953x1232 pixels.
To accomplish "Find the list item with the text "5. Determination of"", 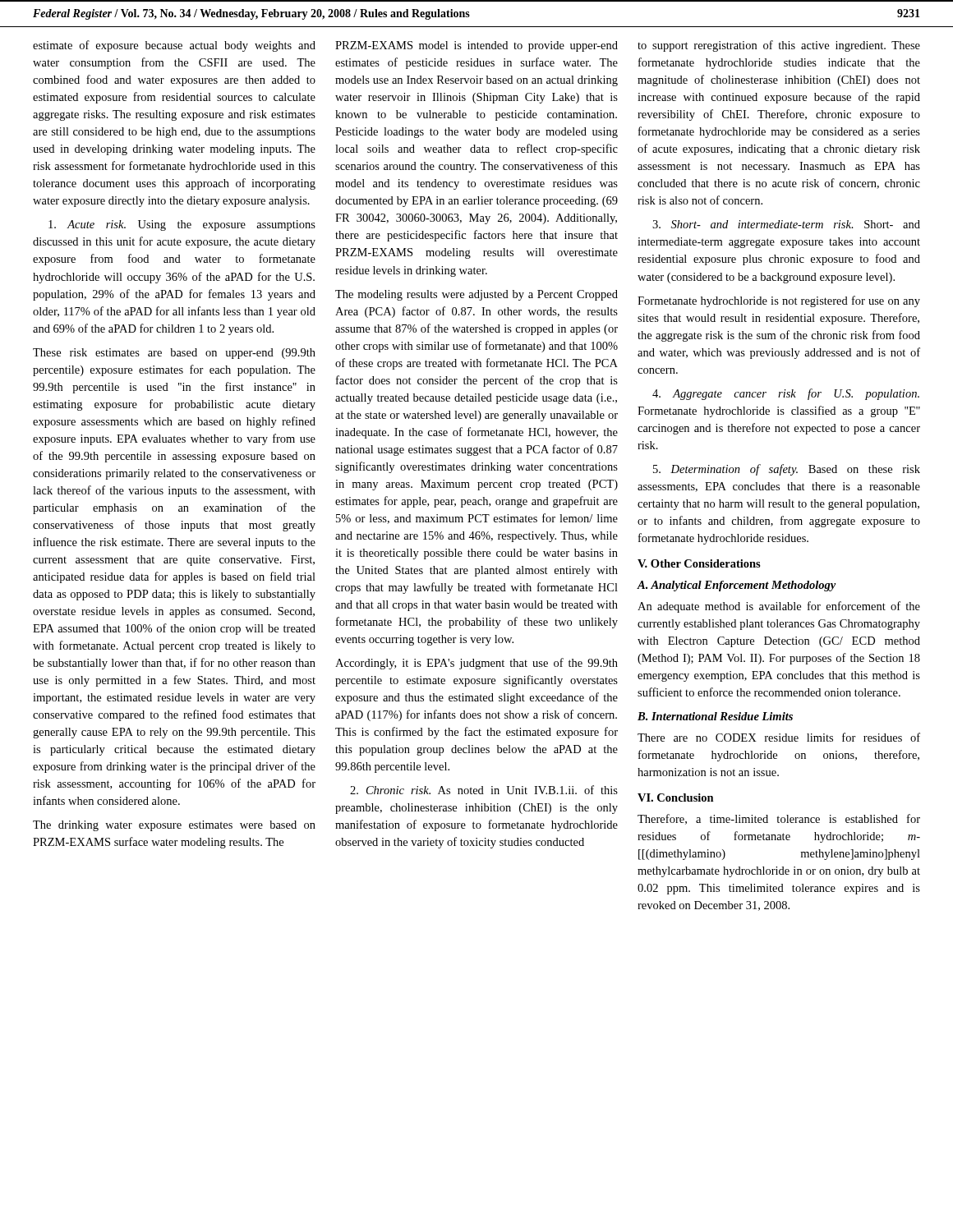I will [x=779, y=504].
